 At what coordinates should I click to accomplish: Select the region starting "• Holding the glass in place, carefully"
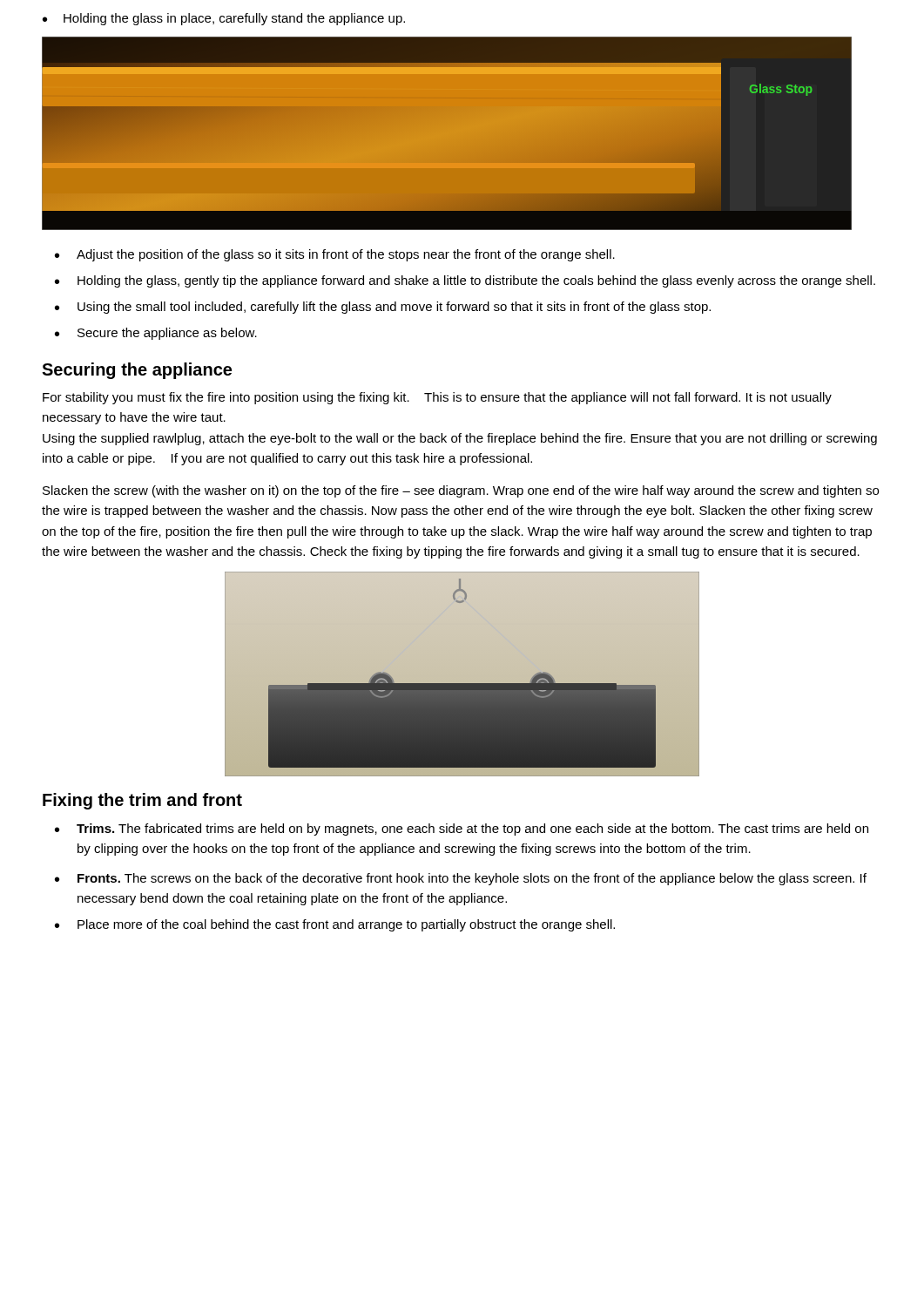(224, 19)
